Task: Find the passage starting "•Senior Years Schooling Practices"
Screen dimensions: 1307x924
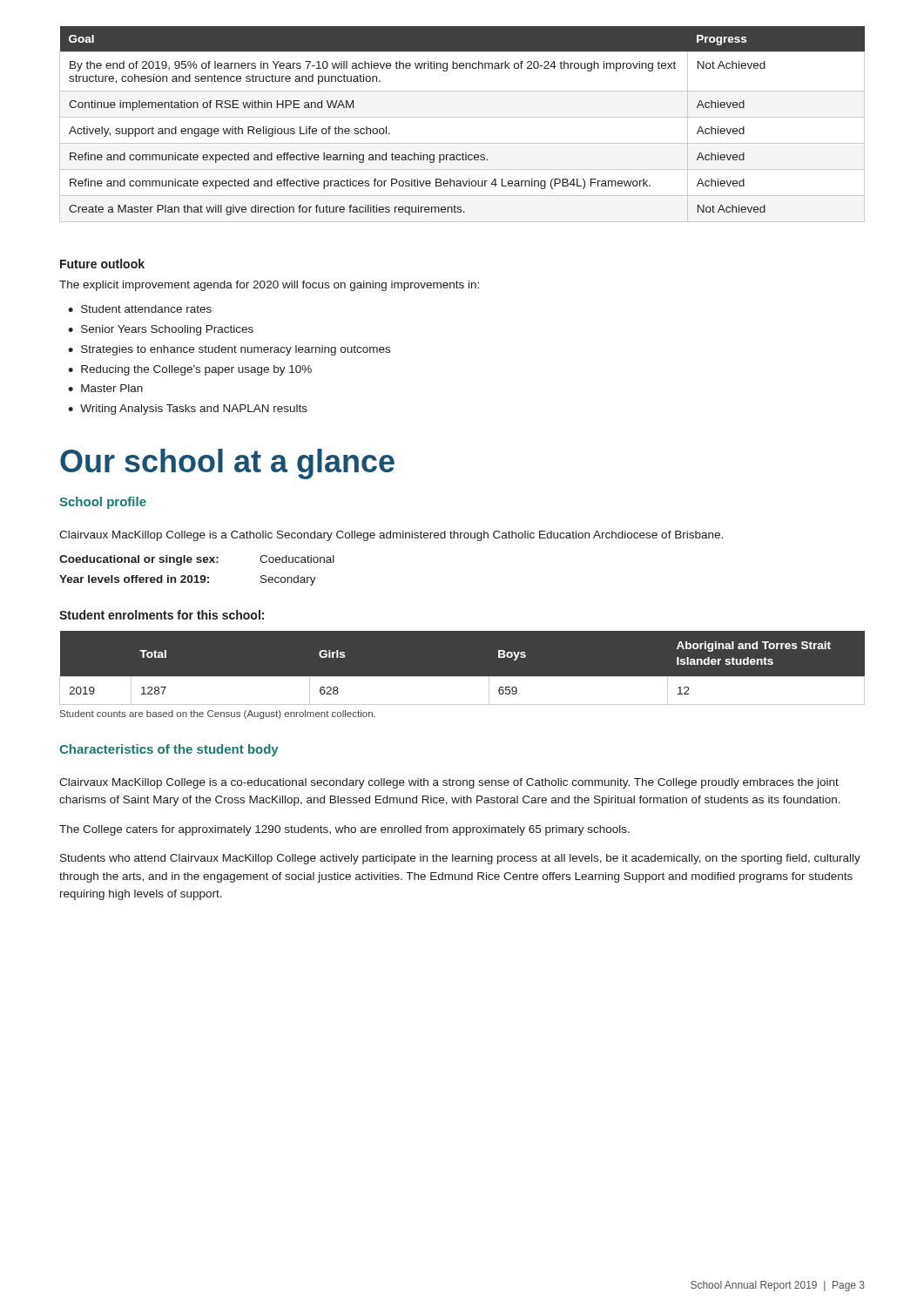Action: point(161,331)
